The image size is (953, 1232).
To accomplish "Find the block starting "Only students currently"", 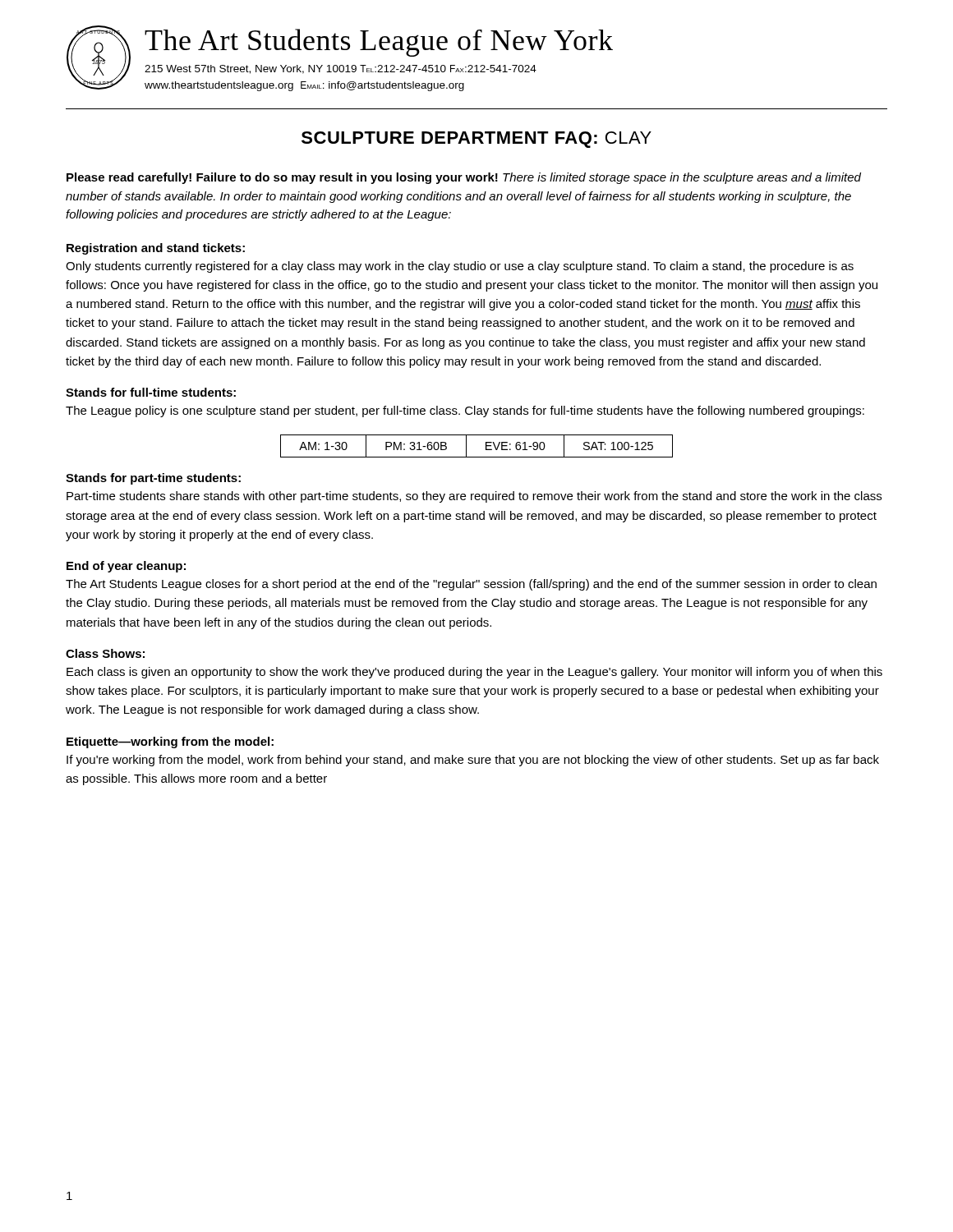I will (x=476, y=313).
